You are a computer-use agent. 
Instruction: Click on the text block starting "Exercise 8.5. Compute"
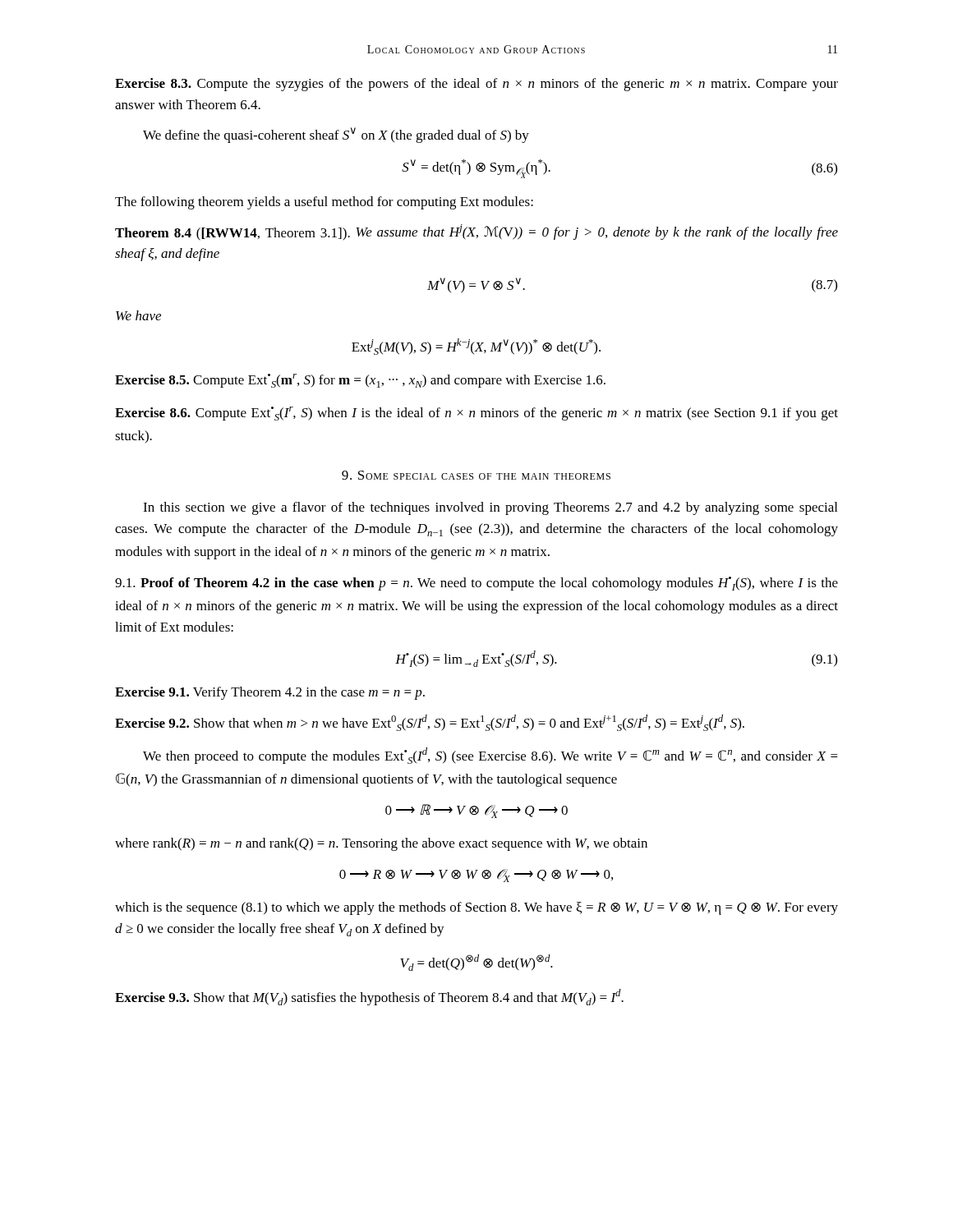coord(476,380)
